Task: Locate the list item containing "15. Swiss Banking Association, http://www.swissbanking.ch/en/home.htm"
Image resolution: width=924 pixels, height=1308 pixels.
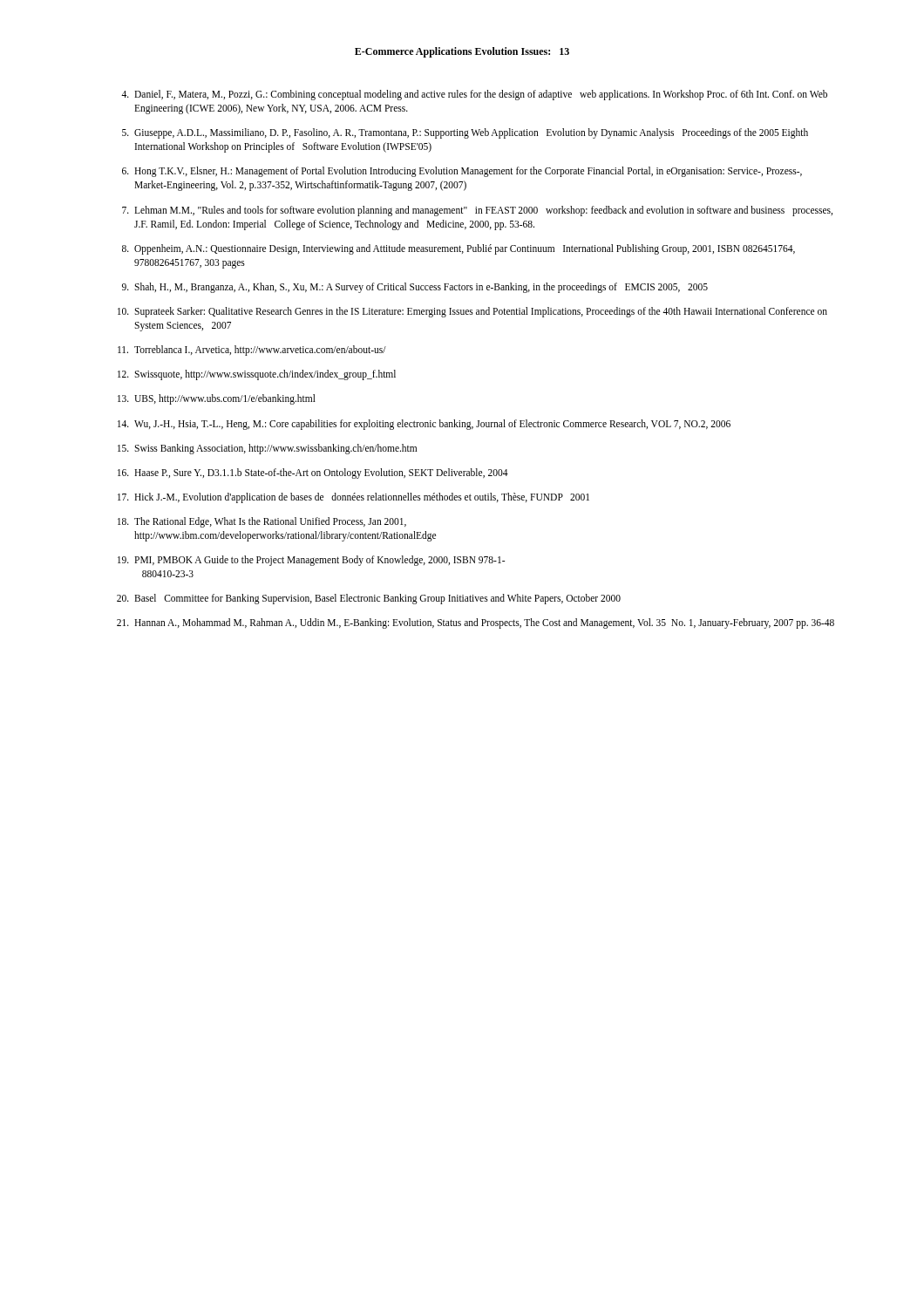Action: [267, 449]
